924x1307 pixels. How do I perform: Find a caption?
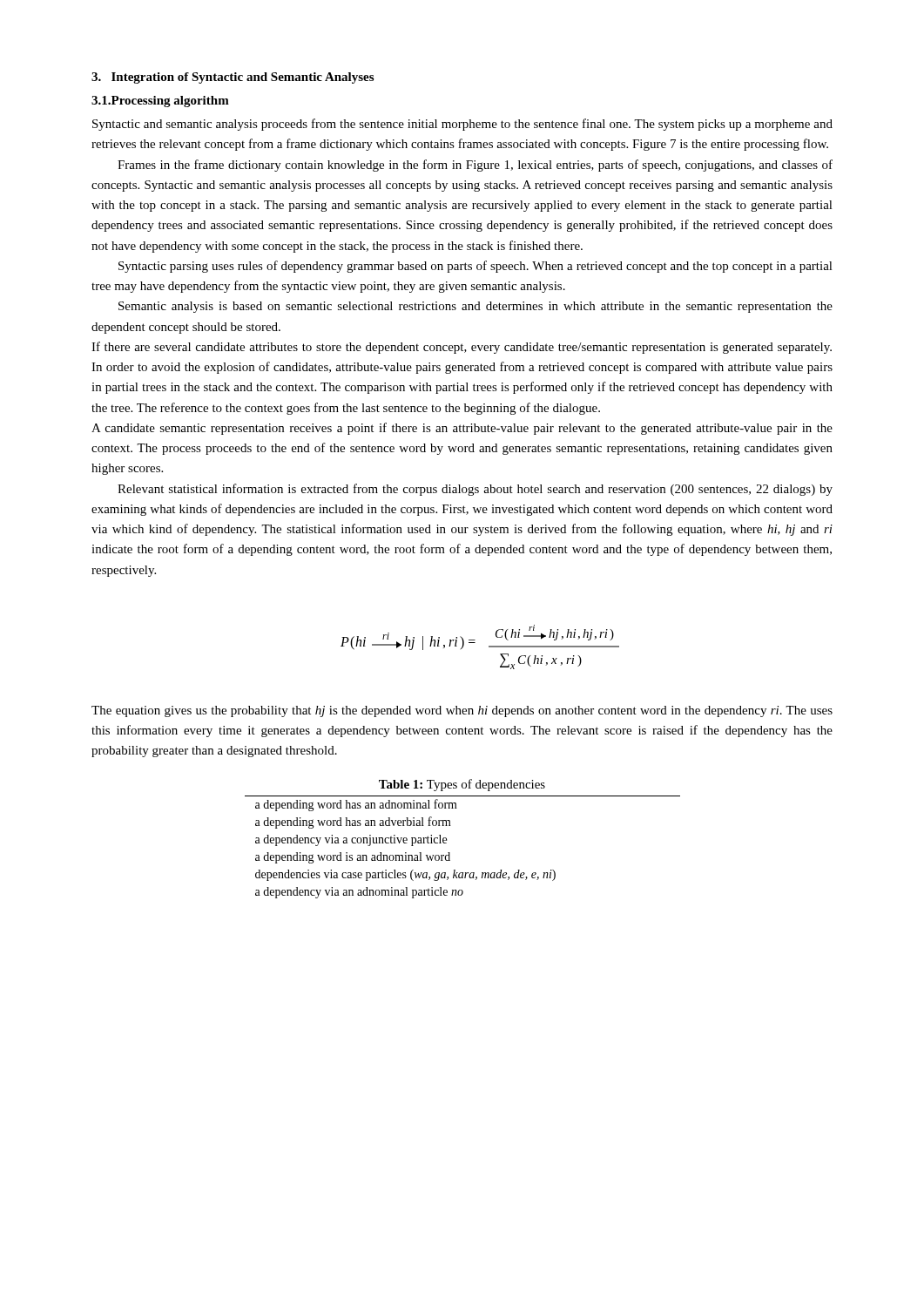[x=462, y=784]
